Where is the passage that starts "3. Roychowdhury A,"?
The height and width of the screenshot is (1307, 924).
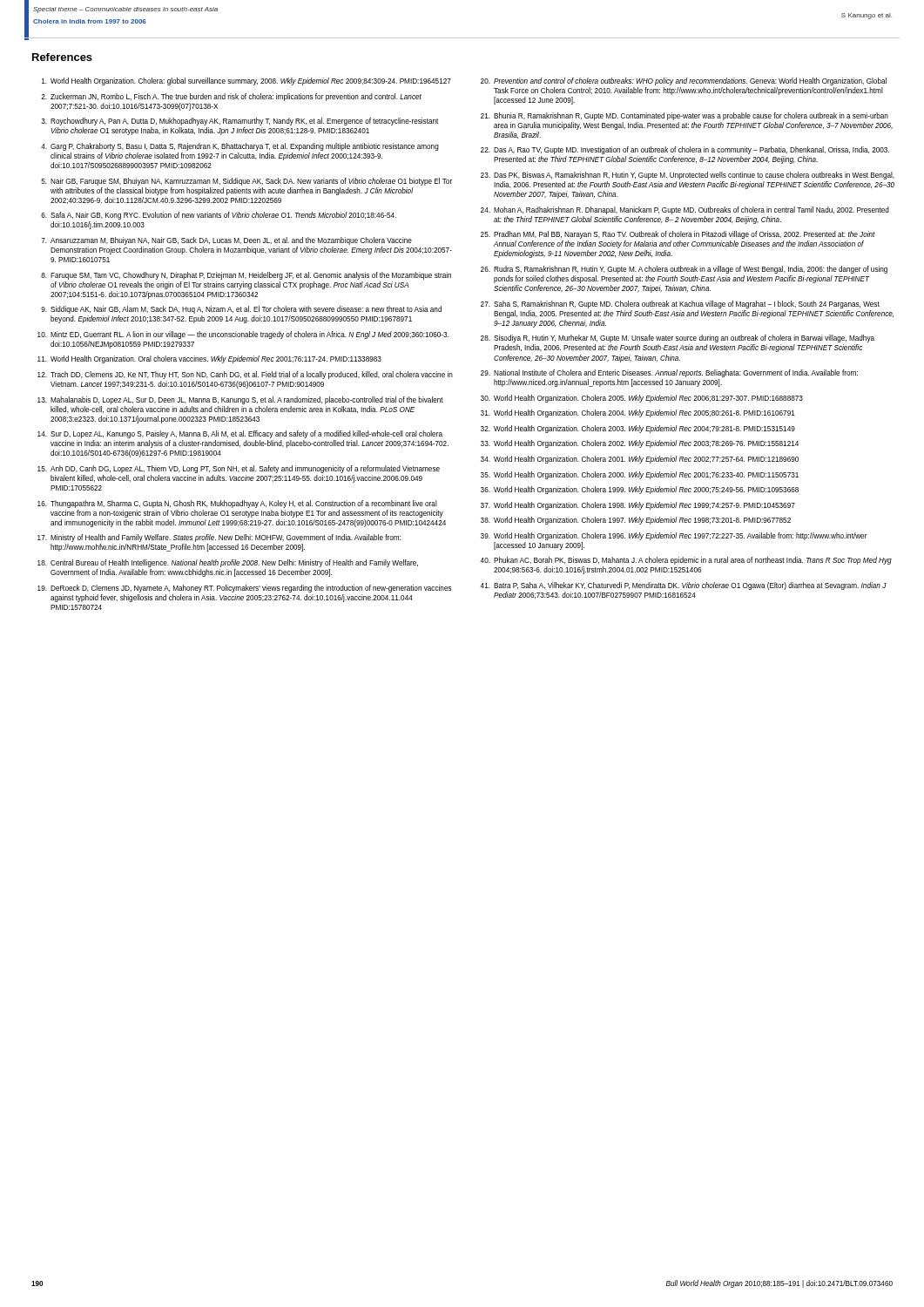(x=242, y=127)
